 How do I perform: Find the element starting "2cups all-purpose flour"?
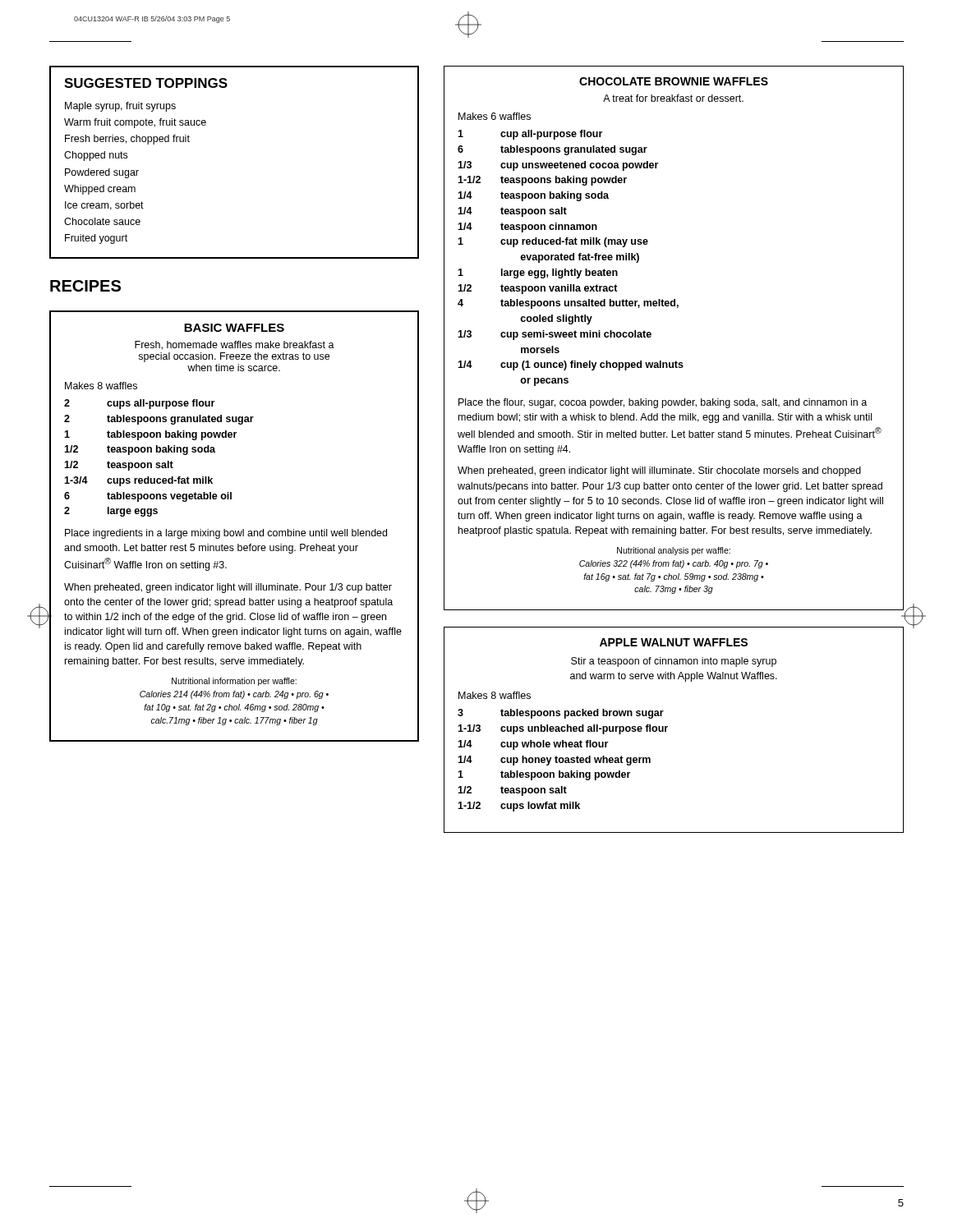click(x=139, y=404)
